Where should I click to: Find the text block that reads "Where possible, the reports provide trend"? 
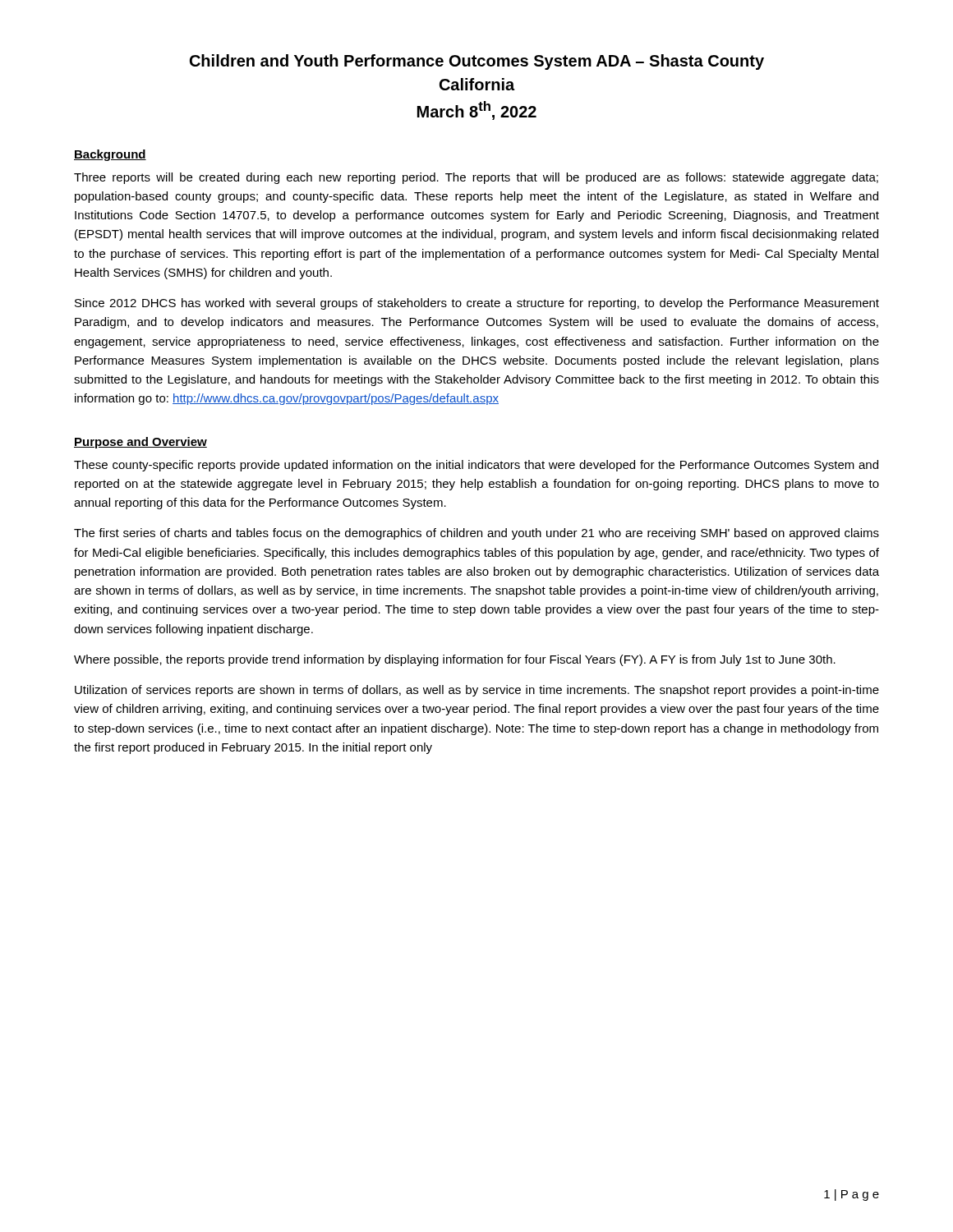point(455,659)
